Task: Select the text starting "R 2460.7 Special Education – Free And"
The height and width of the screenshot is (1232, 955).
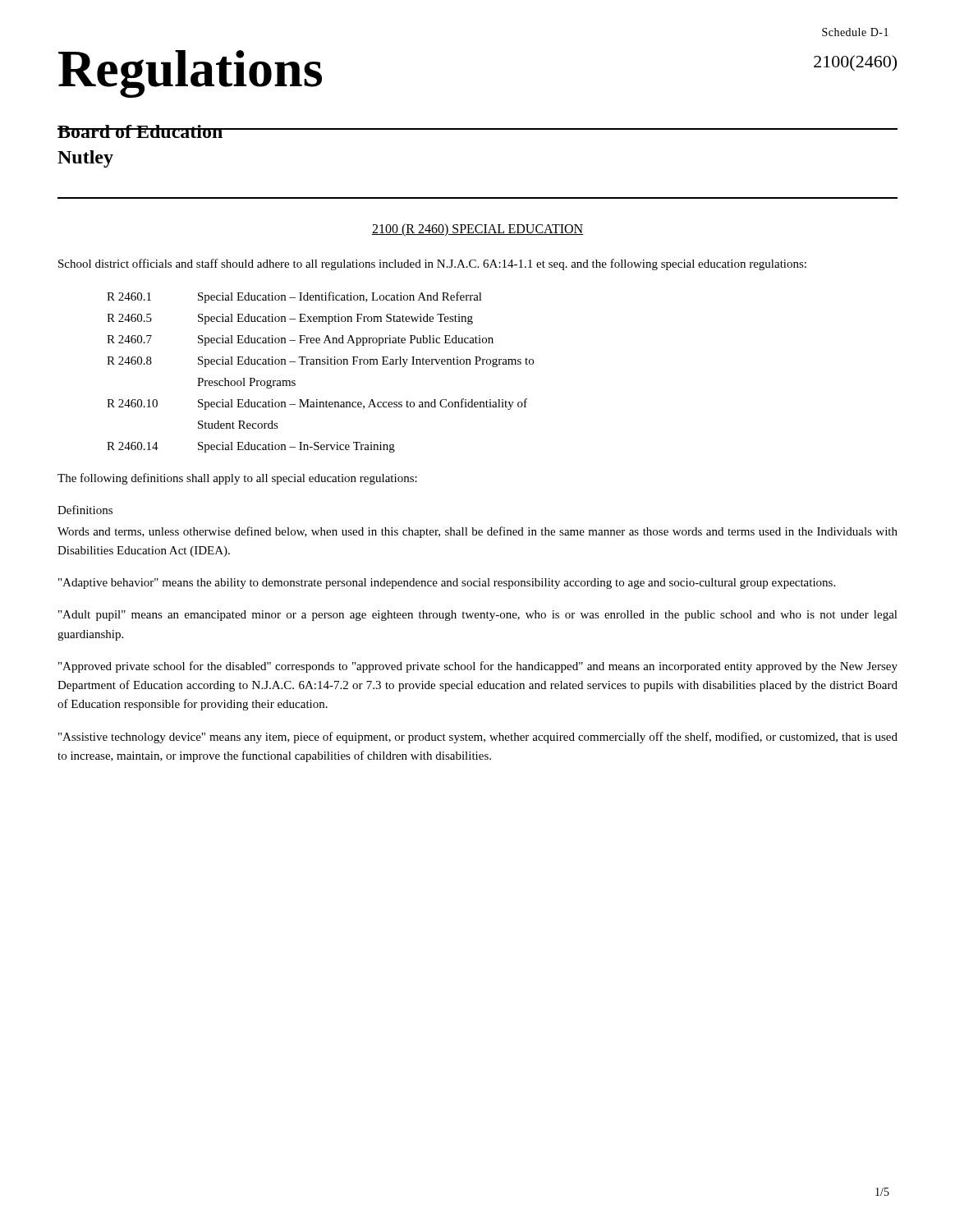Action: click(502, 339)
